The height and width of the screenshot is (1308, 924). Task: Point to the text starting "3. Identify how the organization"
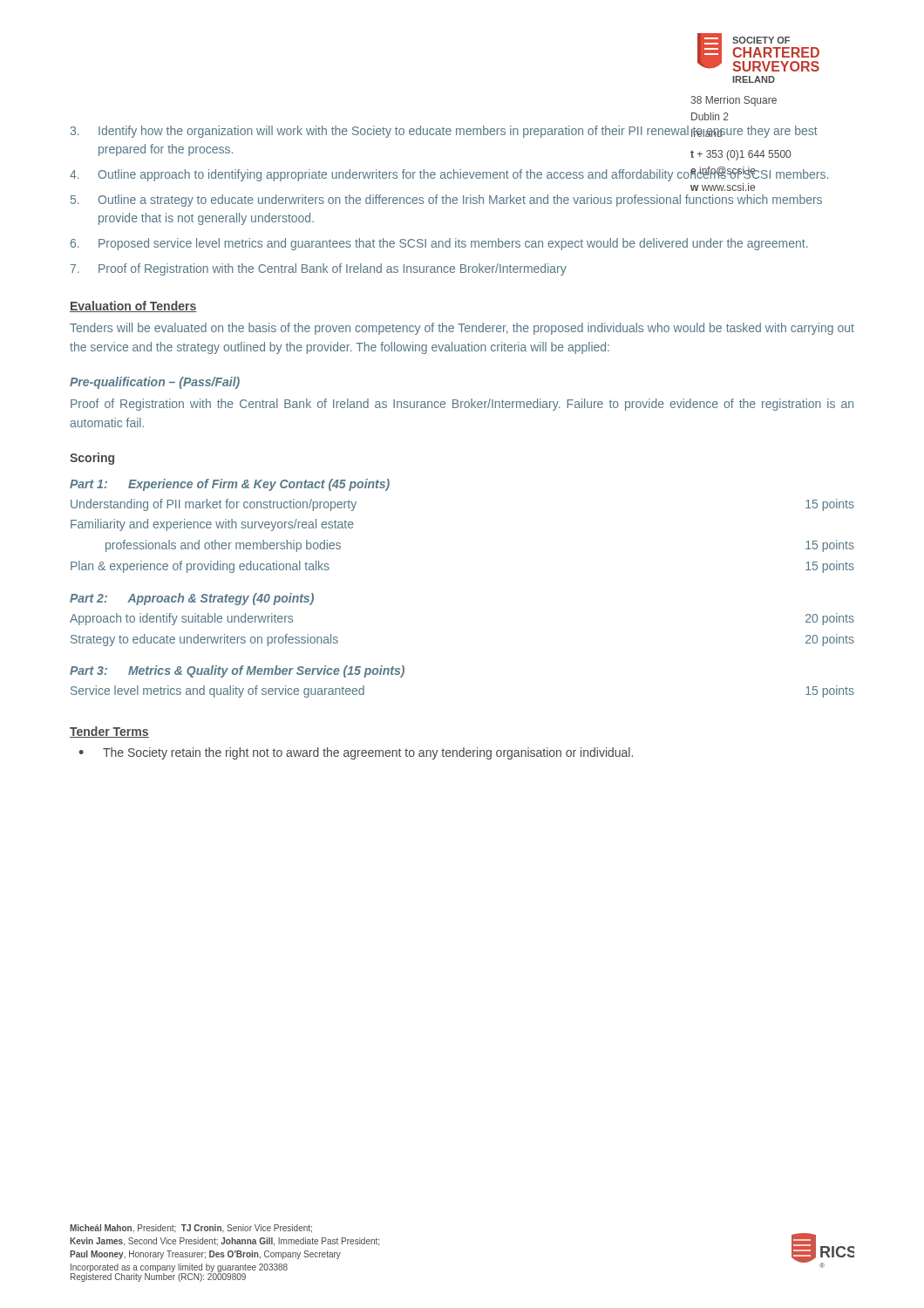tap(462, 140)
